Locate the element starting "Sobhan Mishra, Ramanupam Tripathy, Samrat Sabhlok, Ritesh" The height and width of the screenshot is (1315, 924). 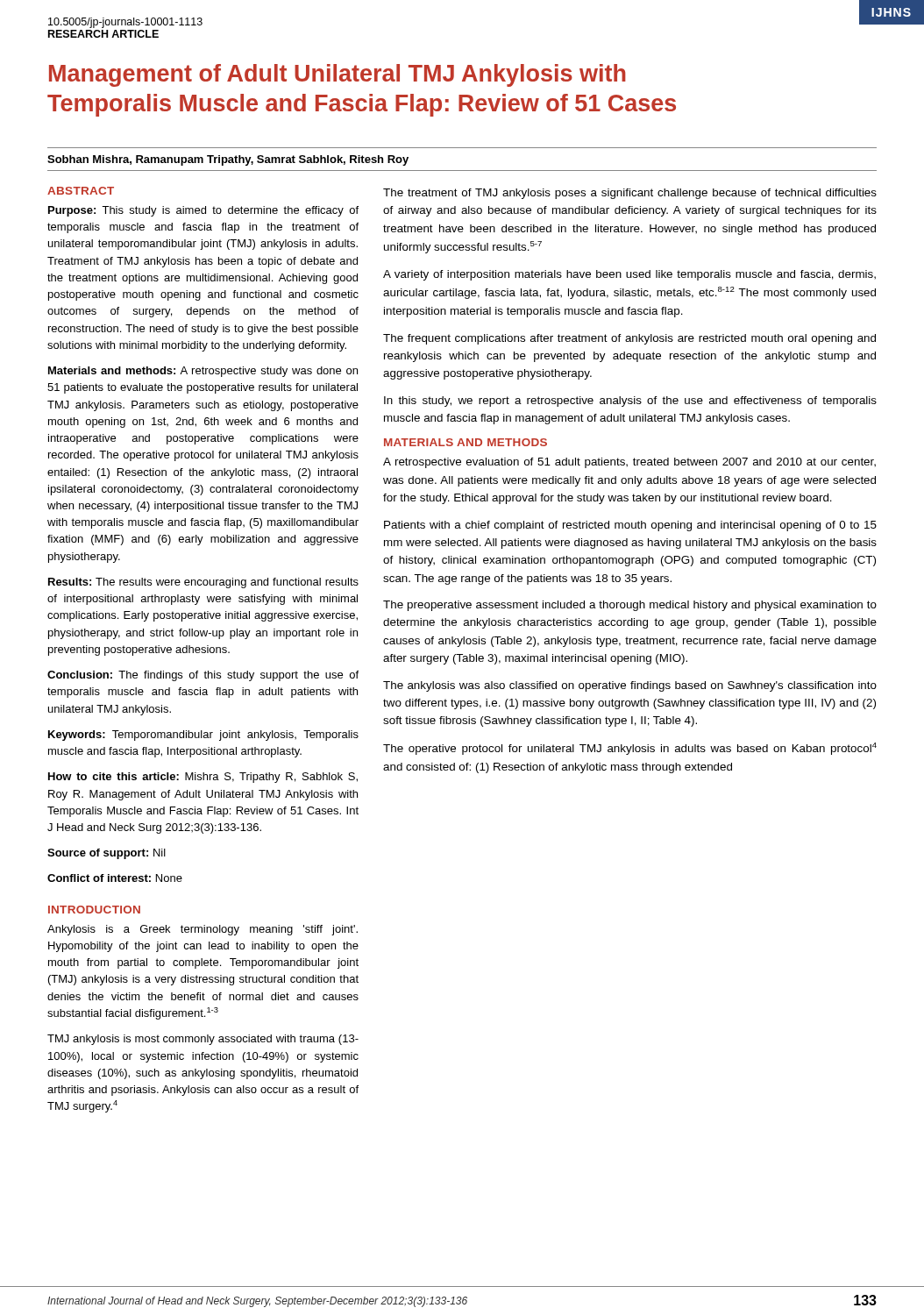[462, 159]
